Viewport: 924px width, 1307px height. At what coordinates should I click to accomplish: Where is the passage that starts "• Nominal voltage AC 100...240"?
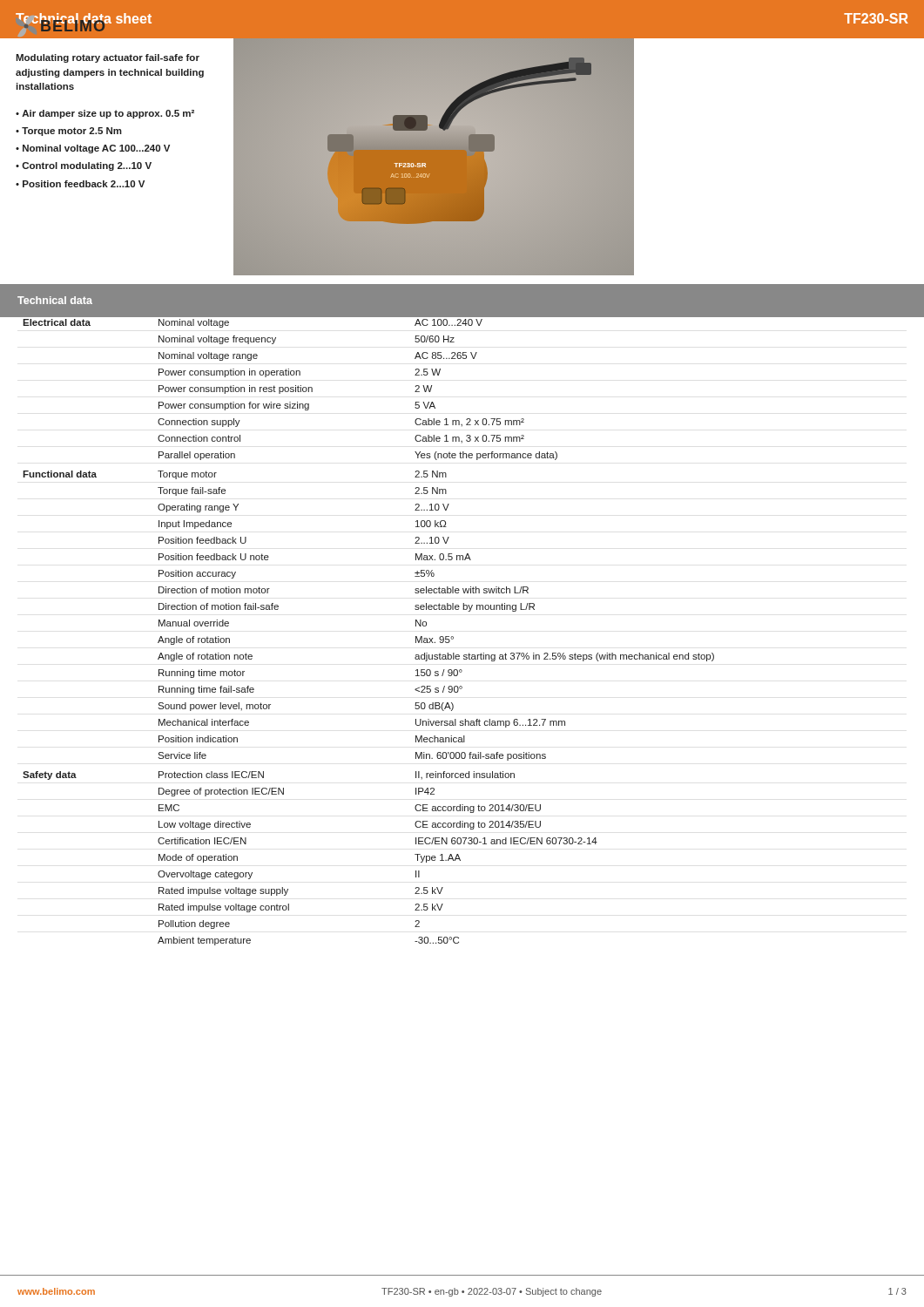pos(93,148)
